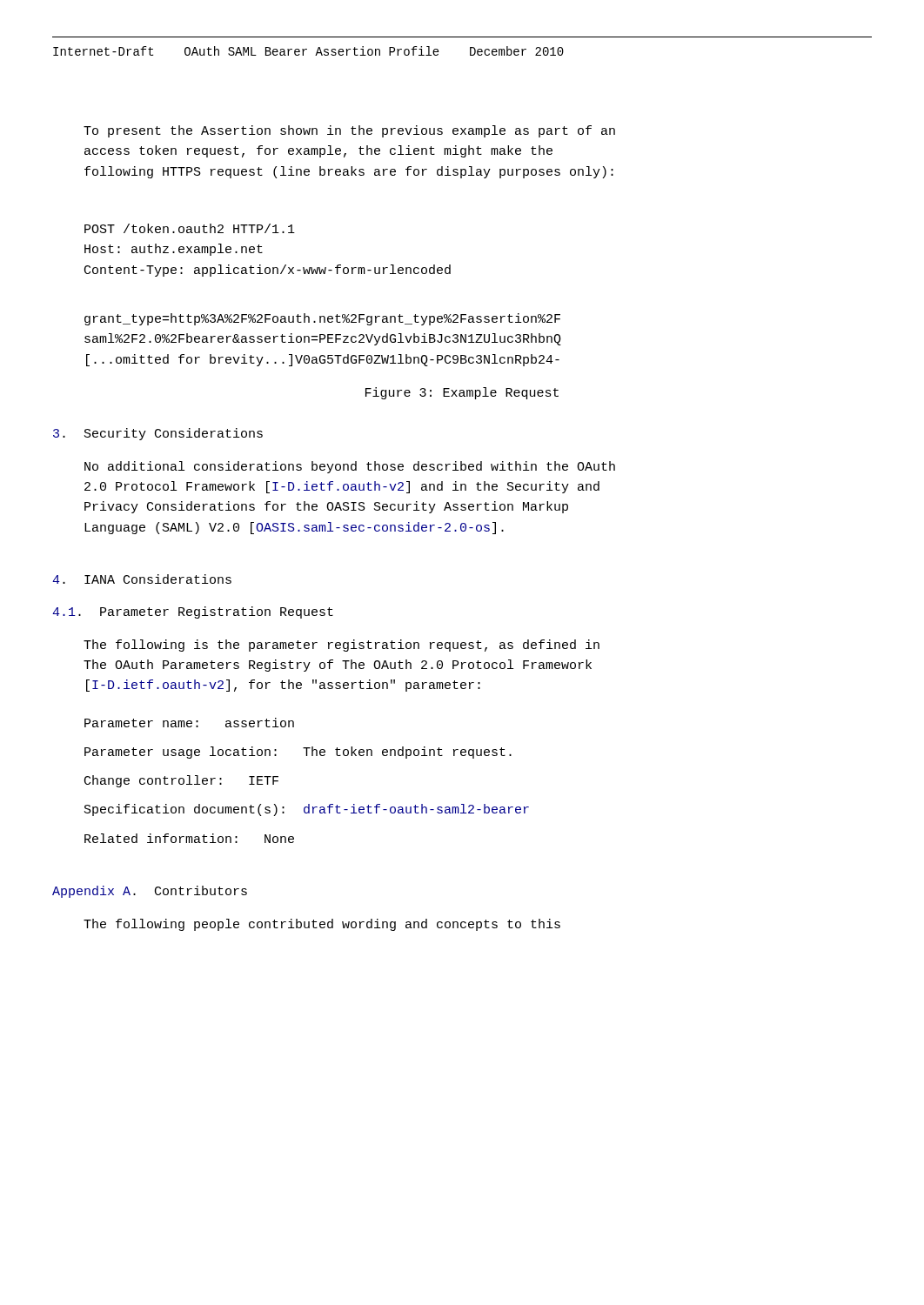Locate the region starting "4. IANA Considerations"
The width and height of the screenshot is (924, 1305).
pos(142,581)
